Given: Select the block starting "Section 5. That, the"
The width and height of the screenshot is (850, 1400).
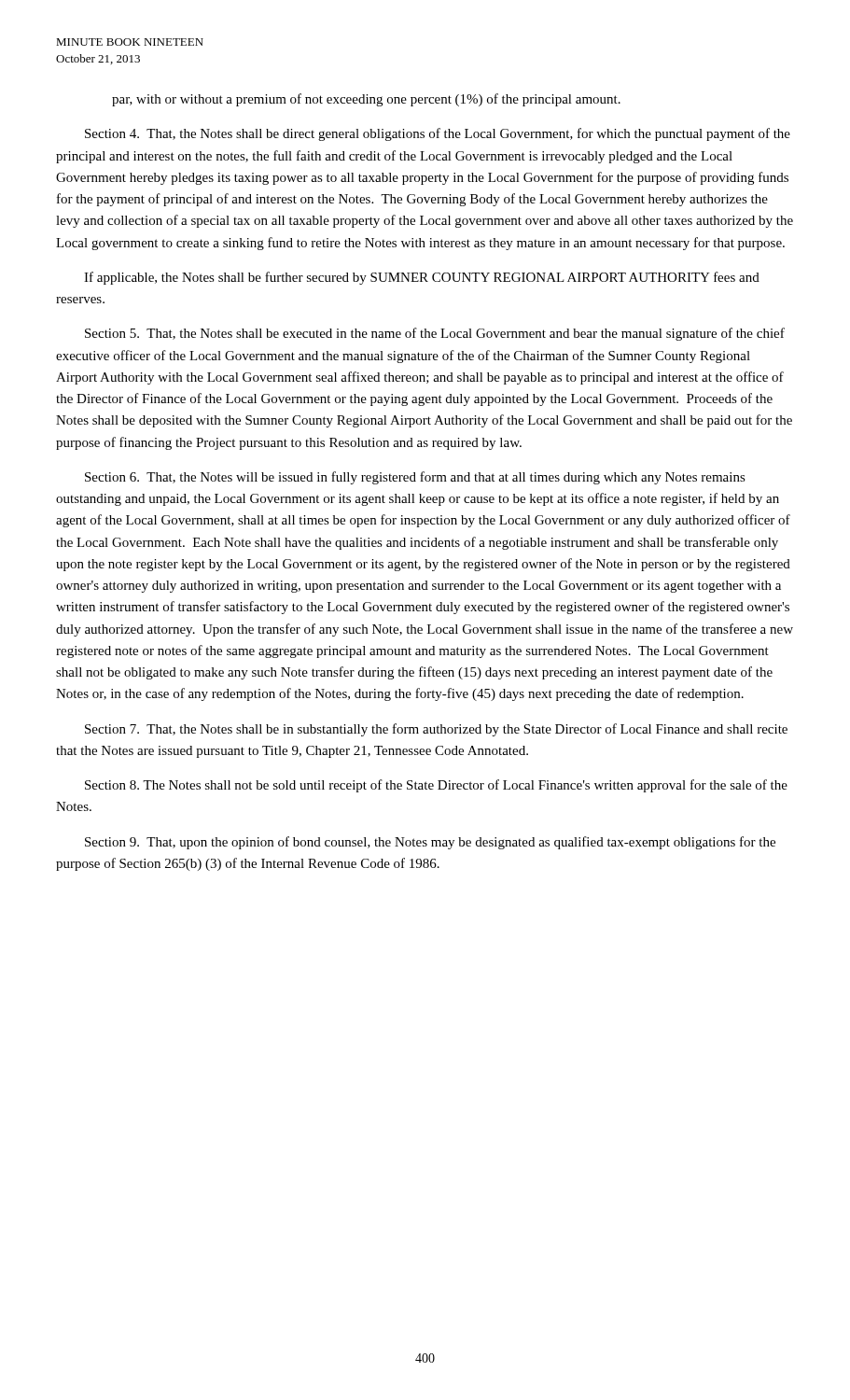Looking at the screenshot, I should point(424,388).
